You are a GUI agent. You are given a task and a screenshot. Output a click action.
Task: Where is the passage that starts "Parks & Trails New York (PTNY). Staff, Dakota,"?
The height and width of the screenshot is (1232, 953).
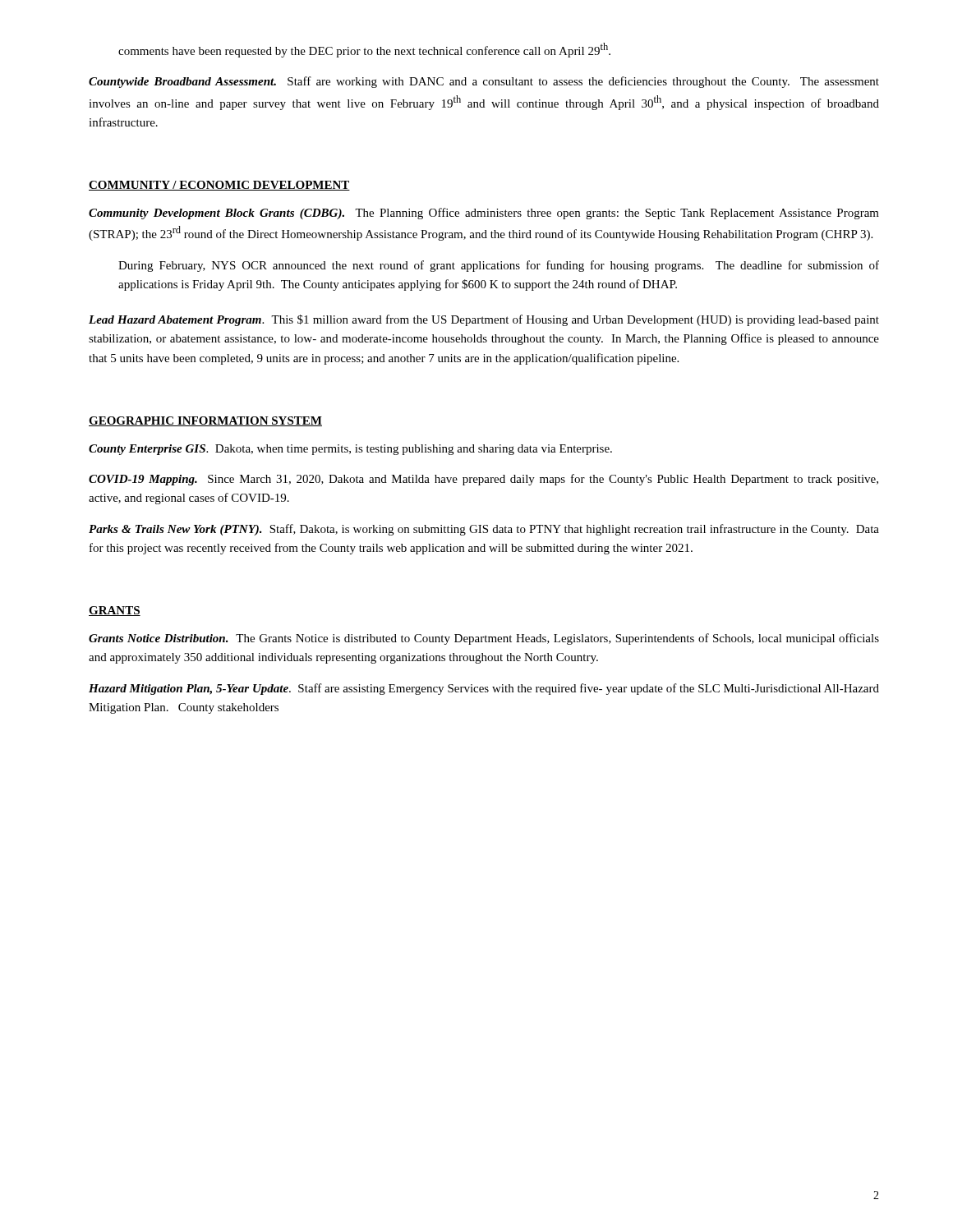tap(484, 538)
